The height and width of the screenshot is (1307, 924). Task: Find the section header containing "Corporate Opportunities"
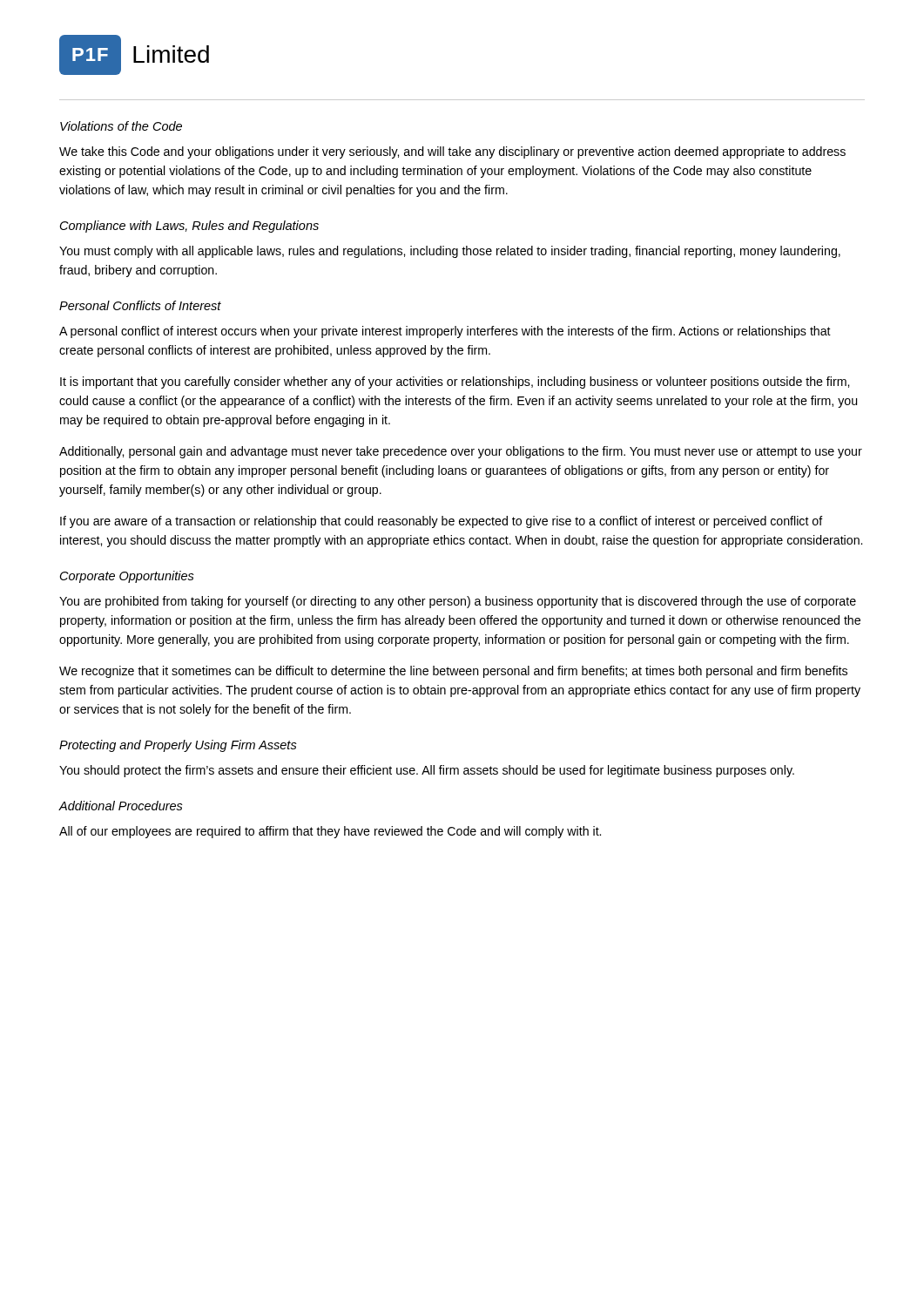[127, 576]
